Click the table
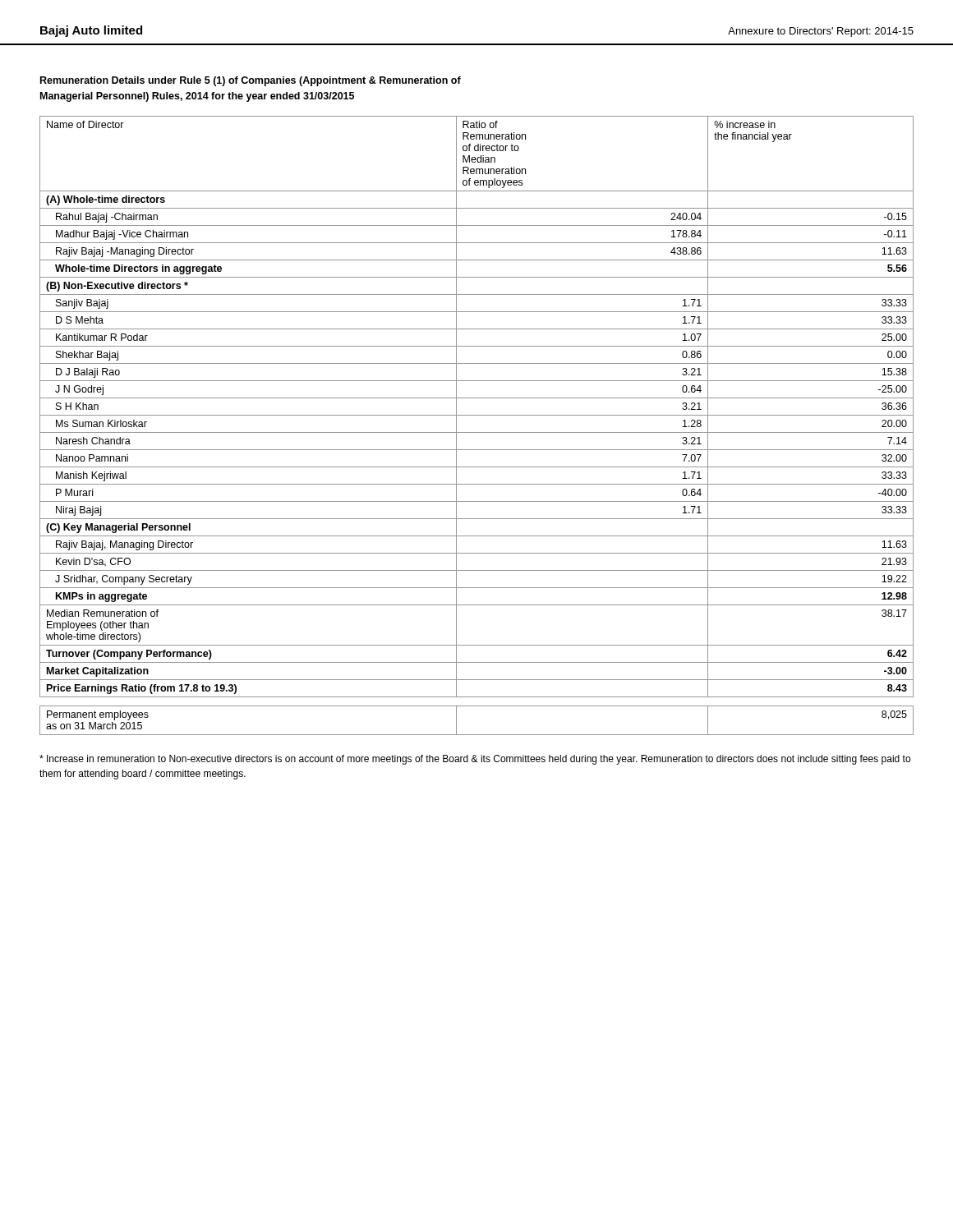The height and width of the screenshot is (1232, 953). 476,425
